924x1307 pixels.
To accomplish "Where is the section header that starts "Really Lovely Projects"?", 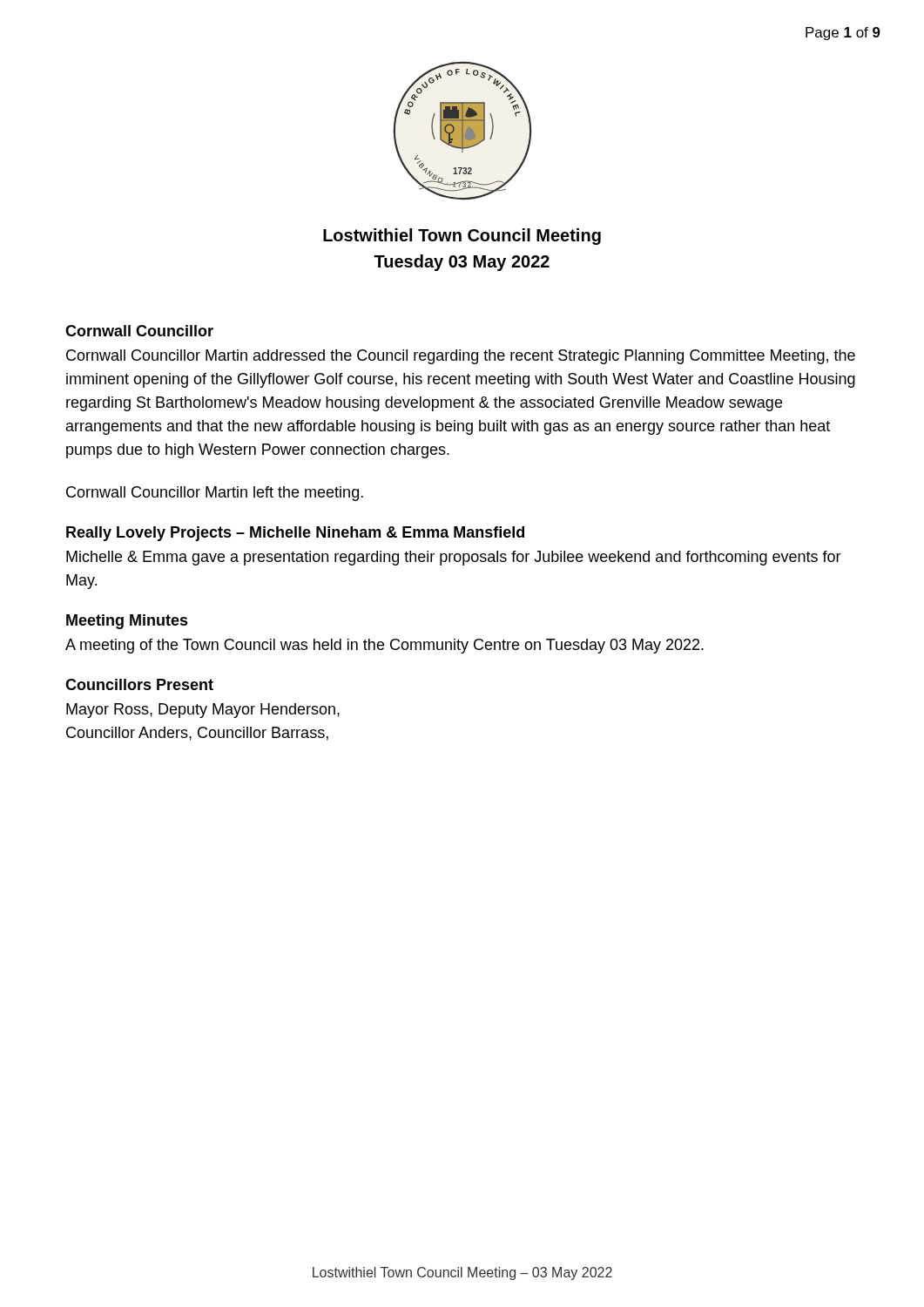I will 295,532.
